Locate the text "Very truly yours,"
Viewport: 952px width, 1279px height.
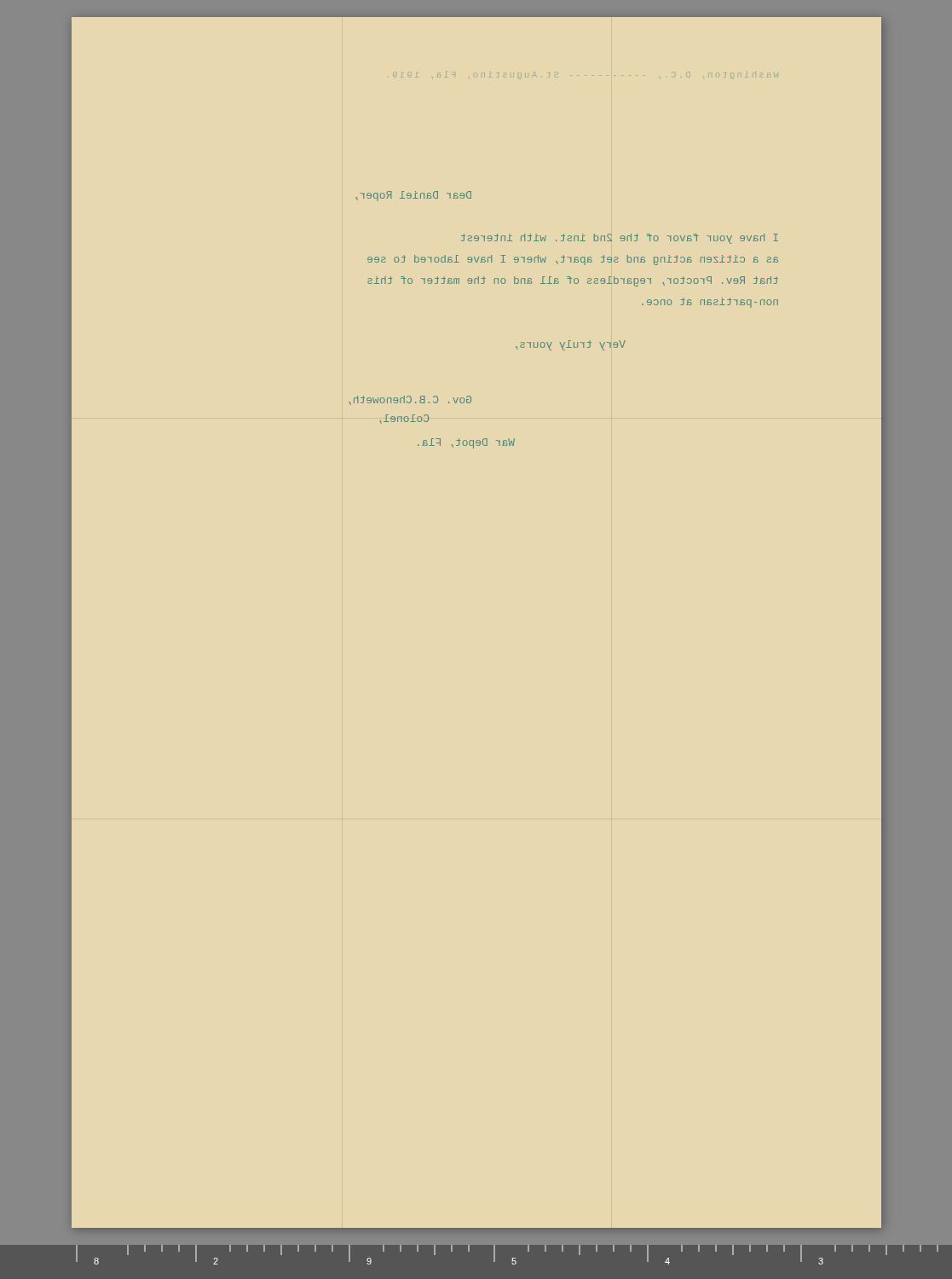tap(569, 345)
